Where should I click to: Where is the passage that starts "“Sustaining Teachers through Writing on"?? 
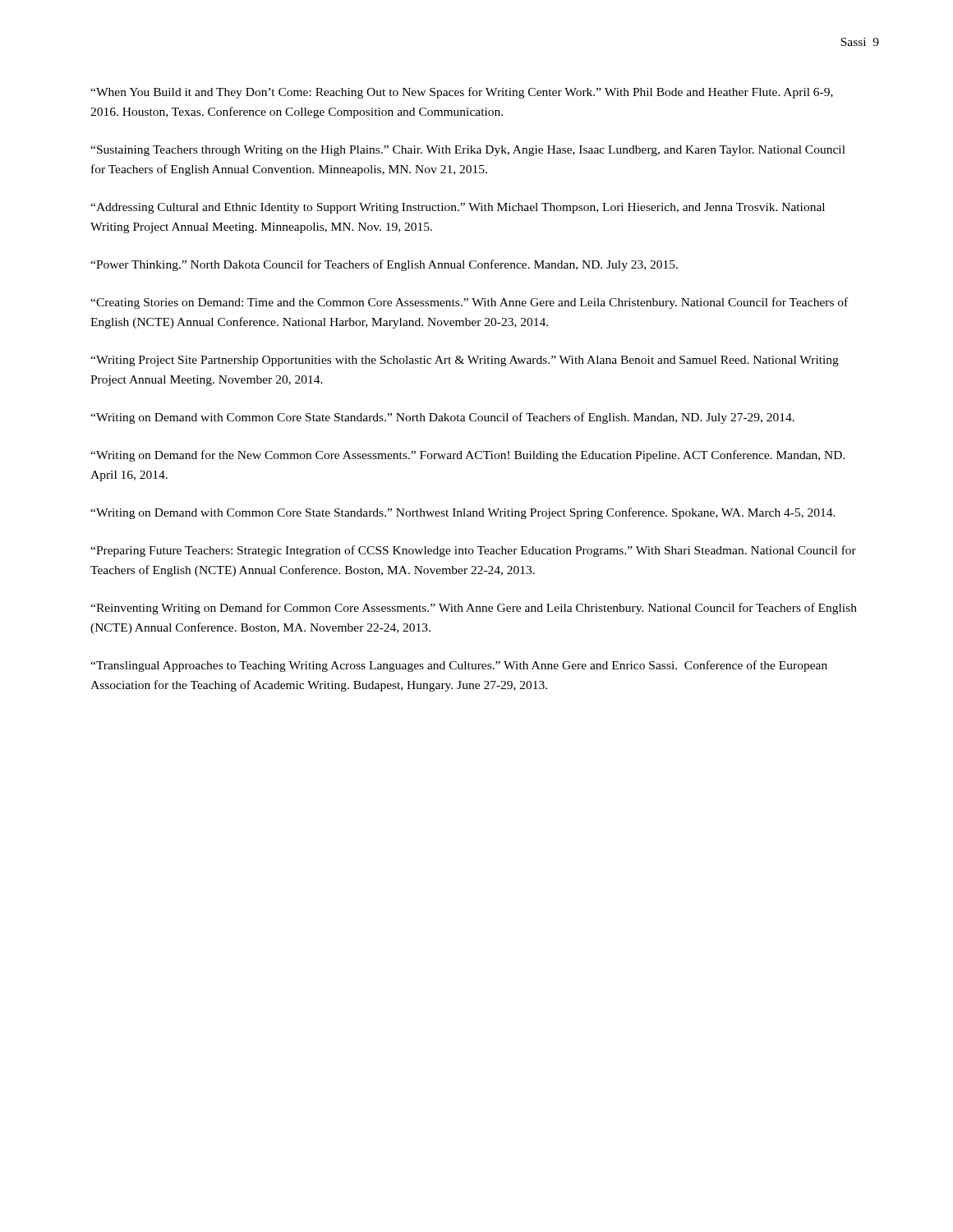click(x=468, y=159)
